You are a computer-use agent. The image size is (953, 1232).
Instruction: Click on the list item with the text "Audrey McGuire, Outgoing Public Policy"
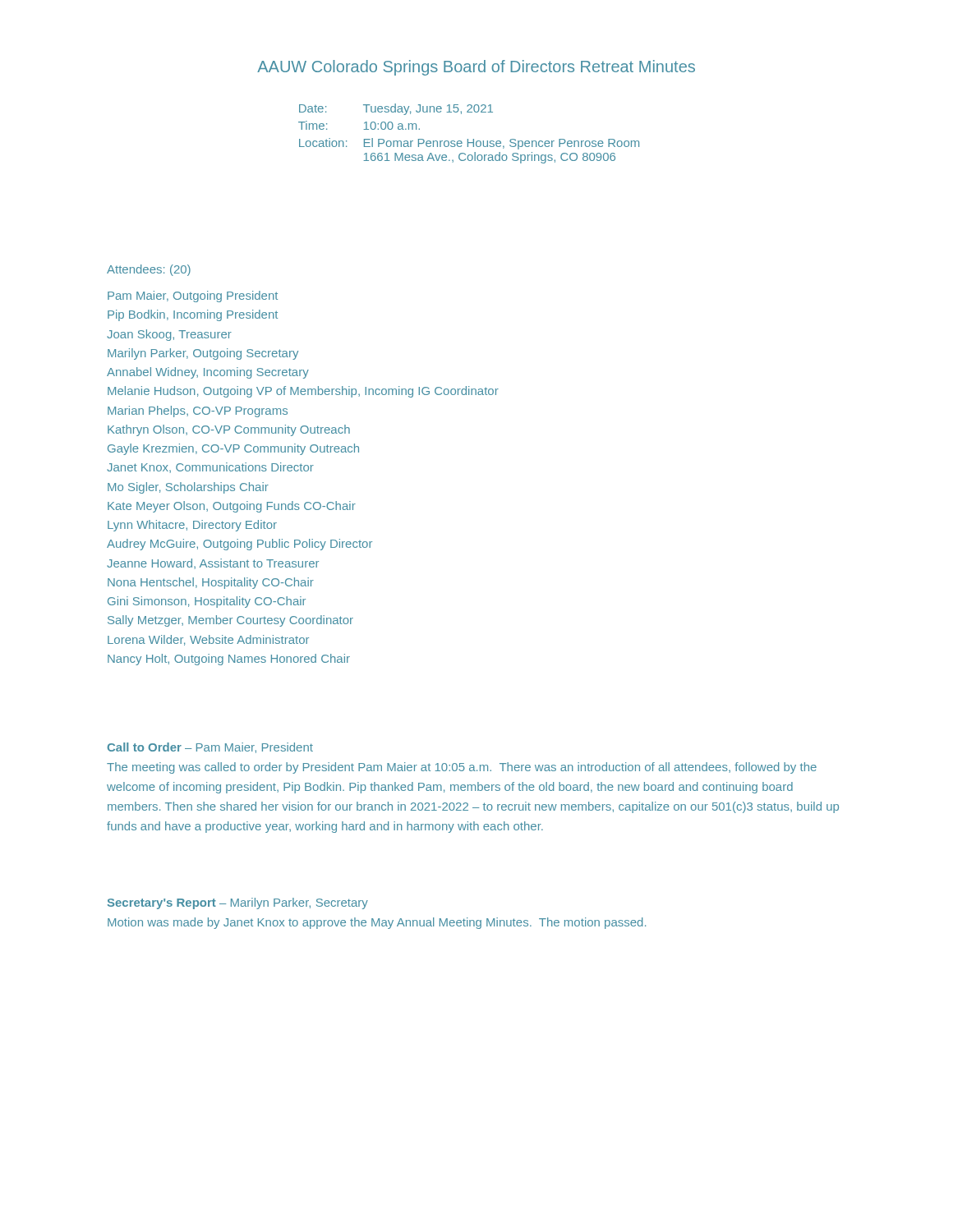tap(240, 543)
